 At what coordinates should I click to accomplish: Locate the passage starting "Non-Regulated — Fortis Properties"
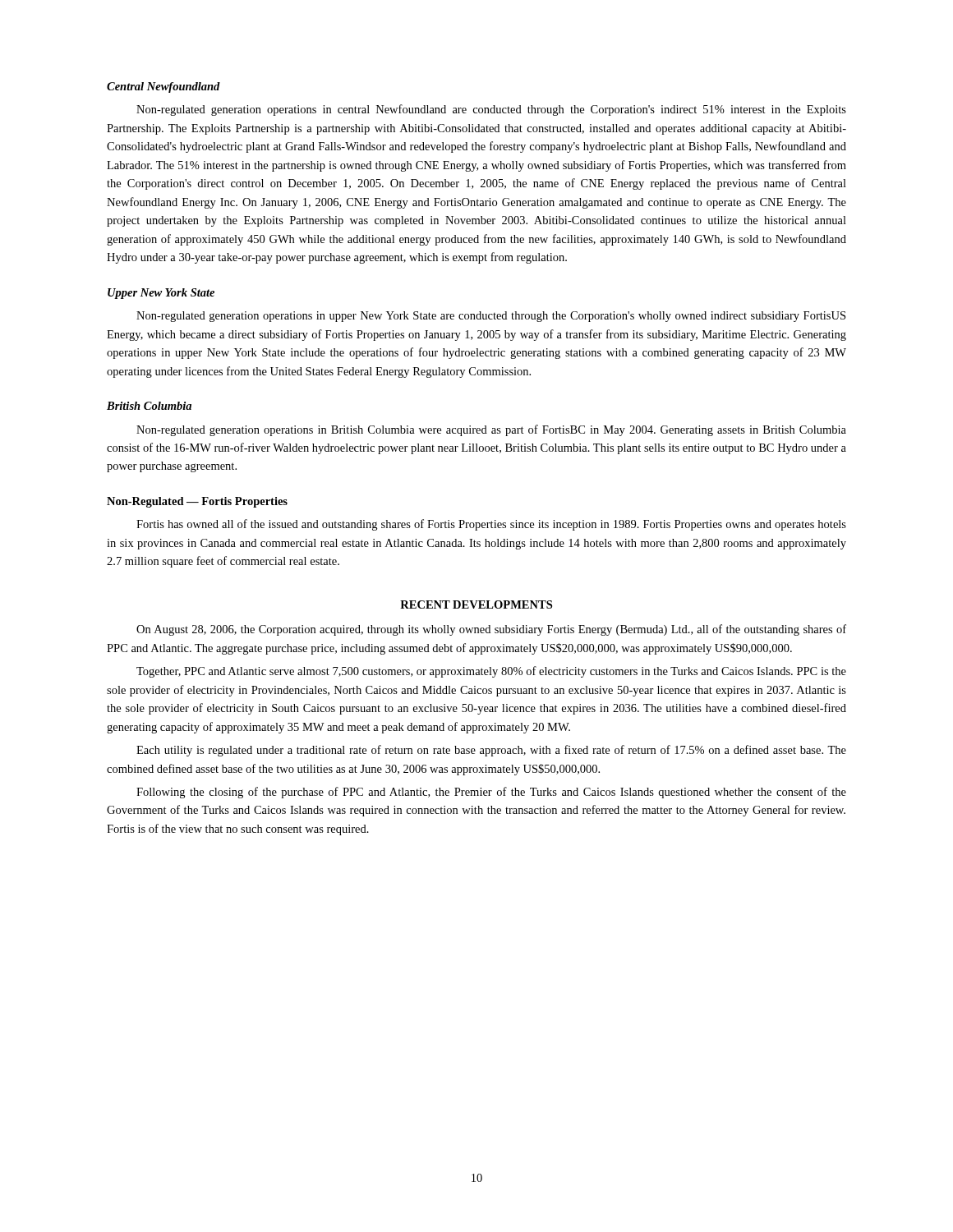tap(197, 501)
